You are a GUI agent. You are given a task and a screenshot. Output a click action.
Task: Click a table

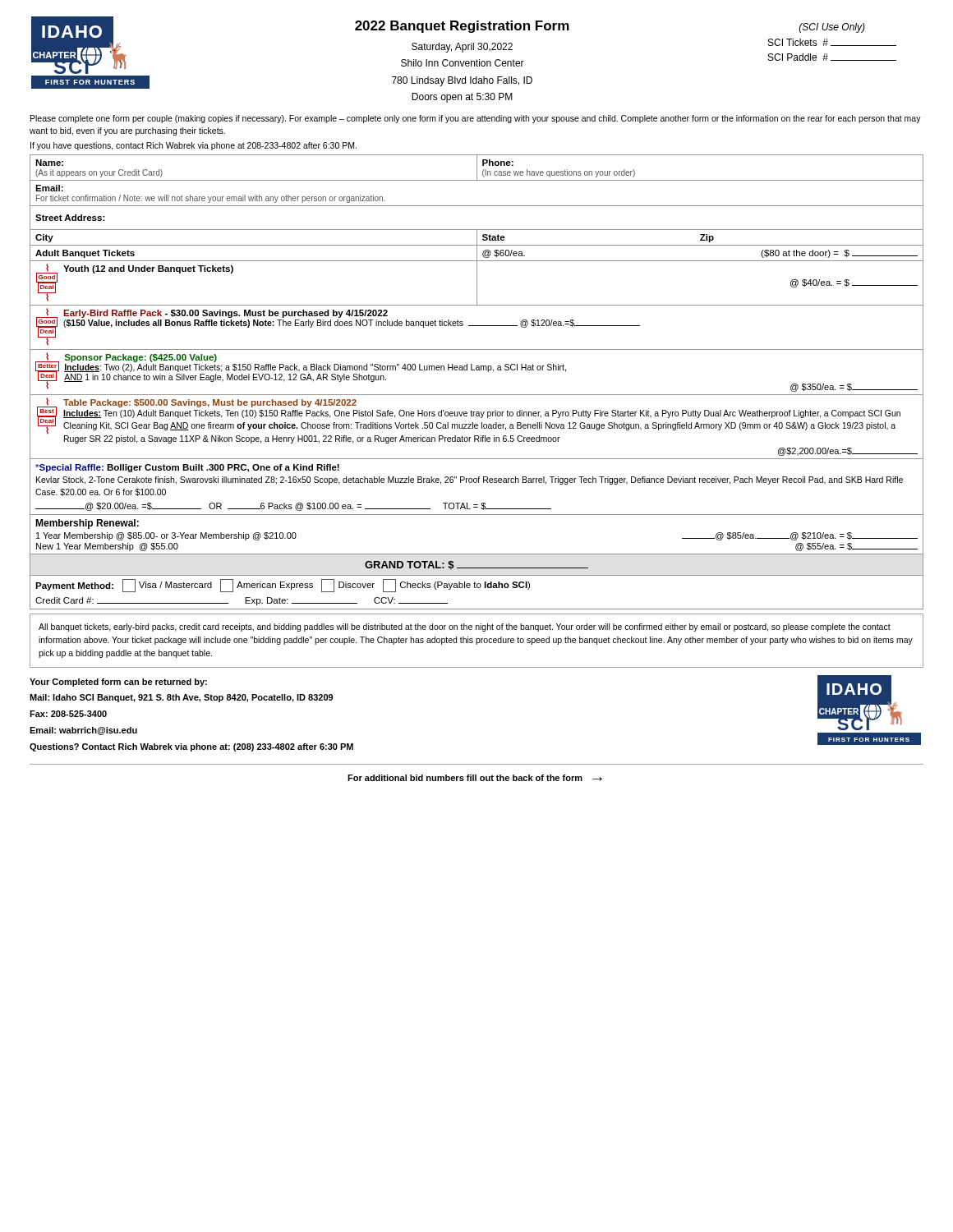click(x=476, y=382)
